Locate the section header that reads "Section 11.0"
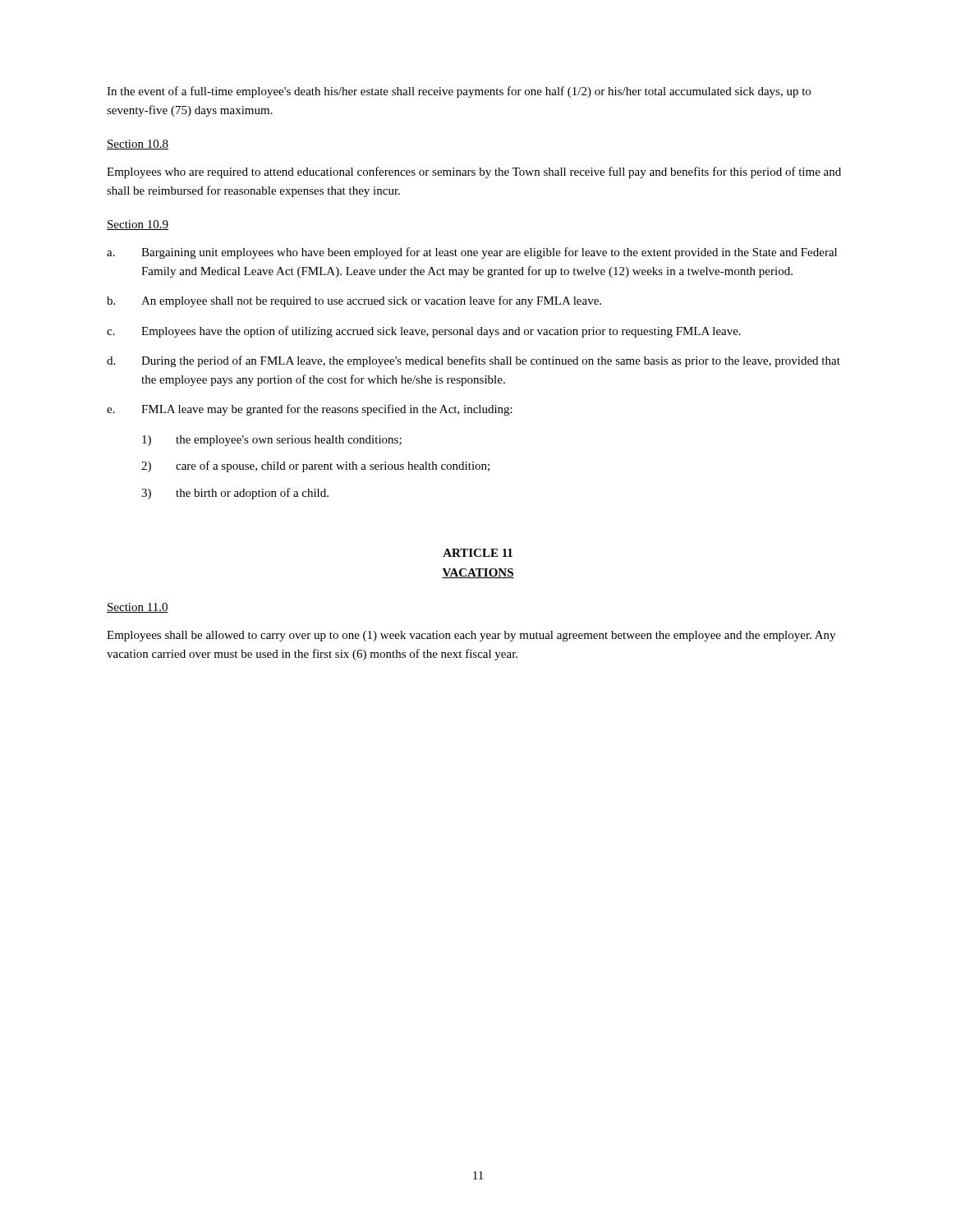The height and width of the screenshot is (1232, 956). point(137,607)
